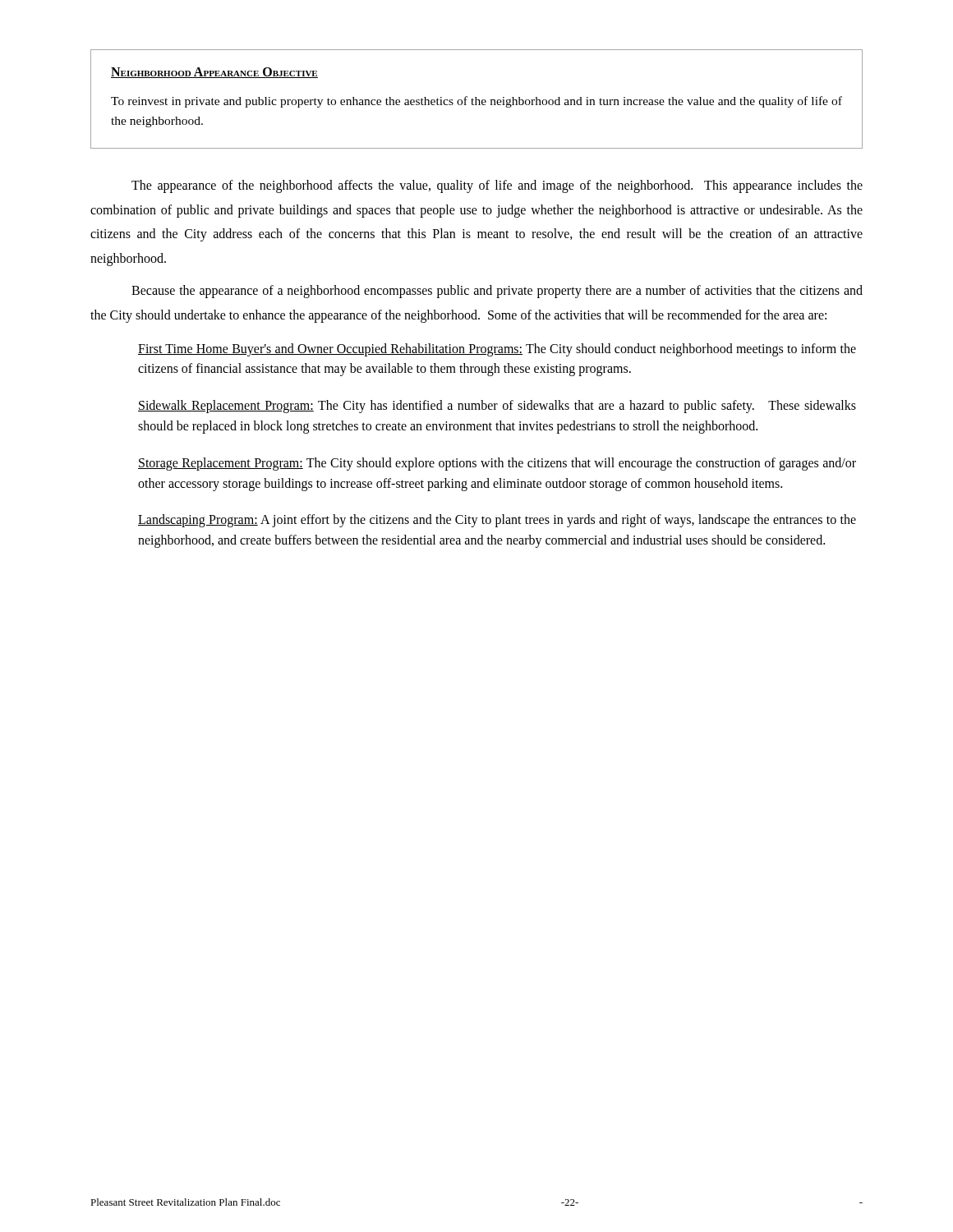Locate the block of text that opens with "Storage Replacement Program: The City should explore options"
The image size is (953, 1232).
pos(497,473)
